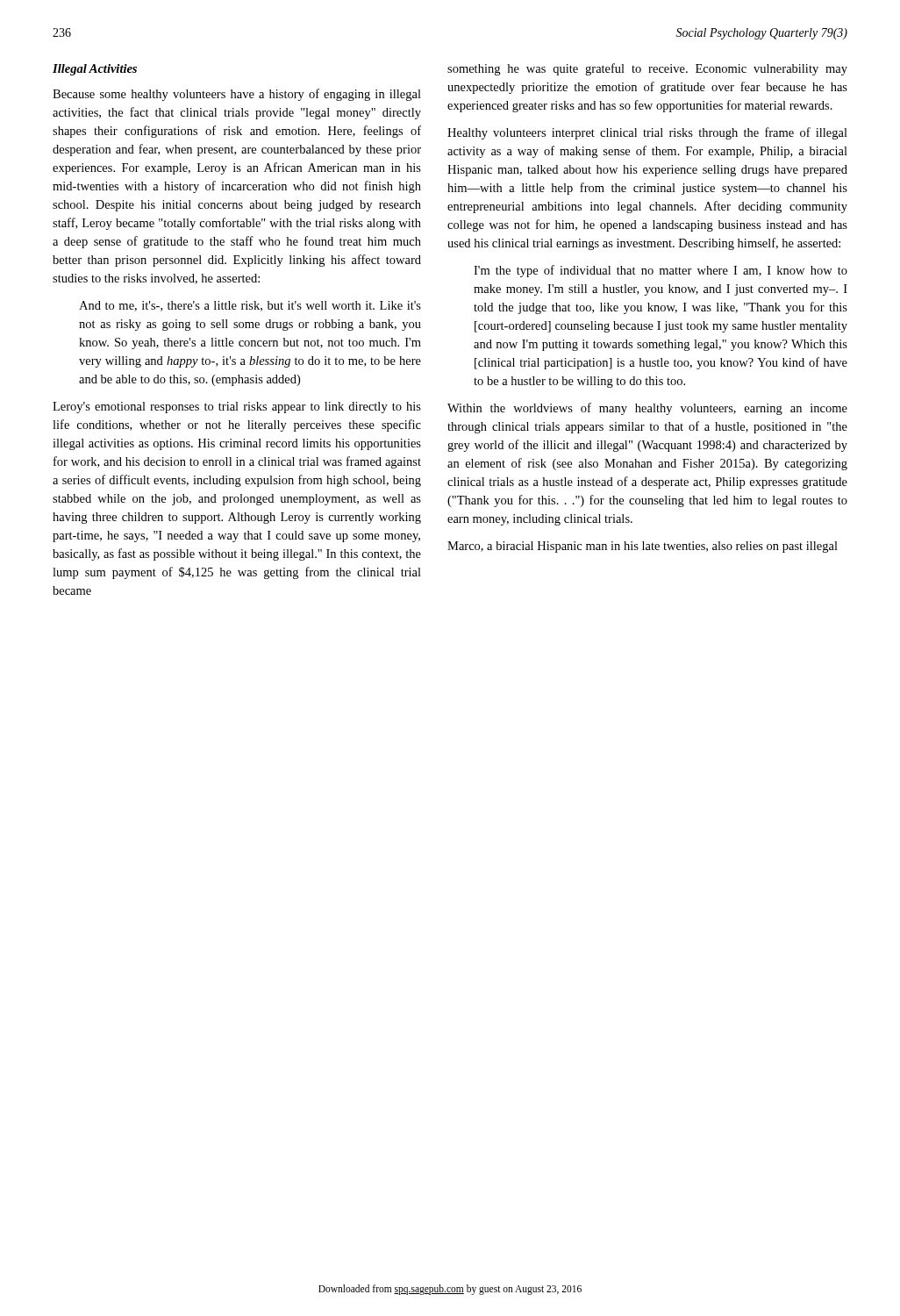Locate the region starting "And to me,"

[x=250, y=343]
